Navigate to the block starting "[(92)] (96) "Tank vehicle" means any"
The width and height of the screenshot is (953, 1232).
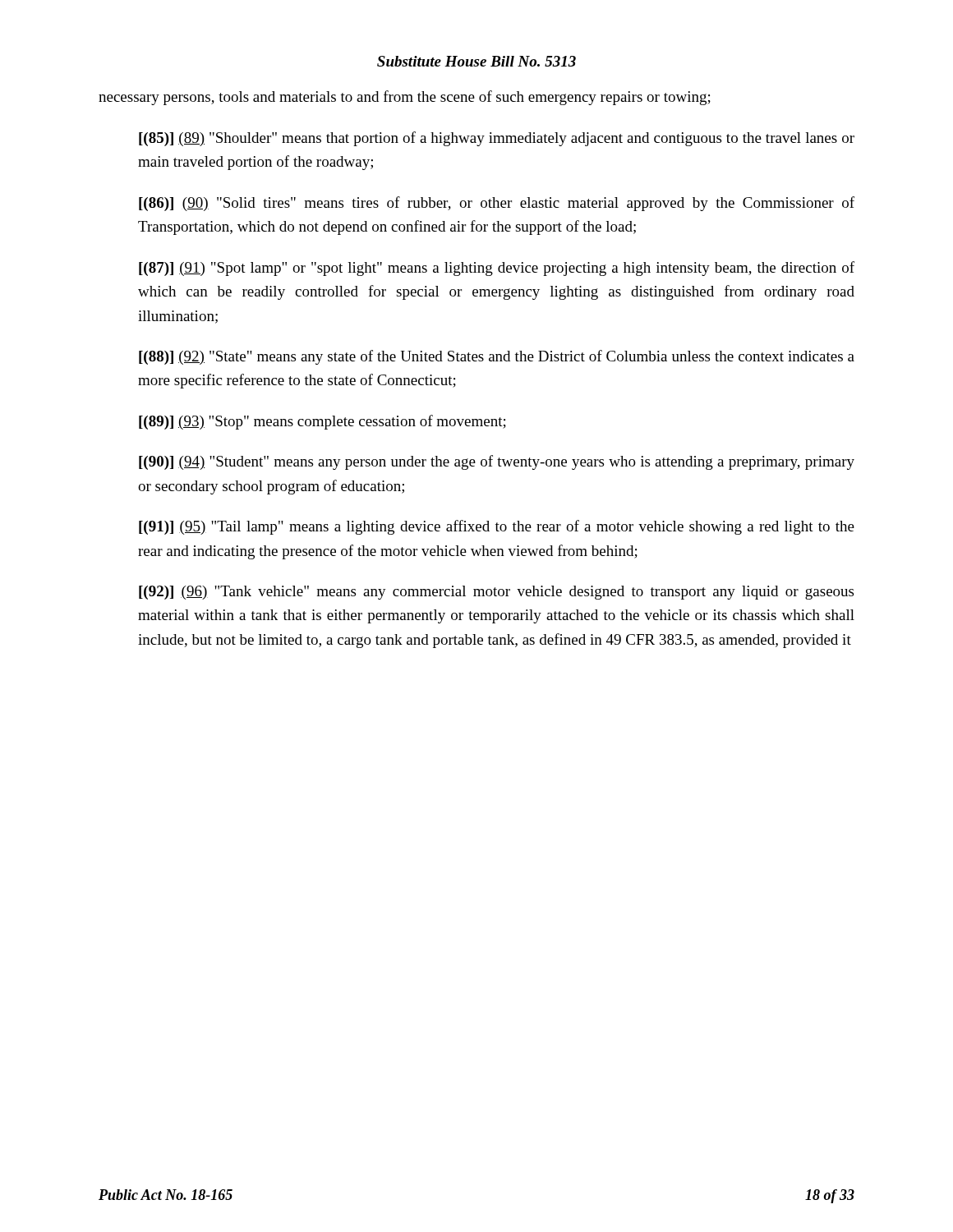(496, 615)
